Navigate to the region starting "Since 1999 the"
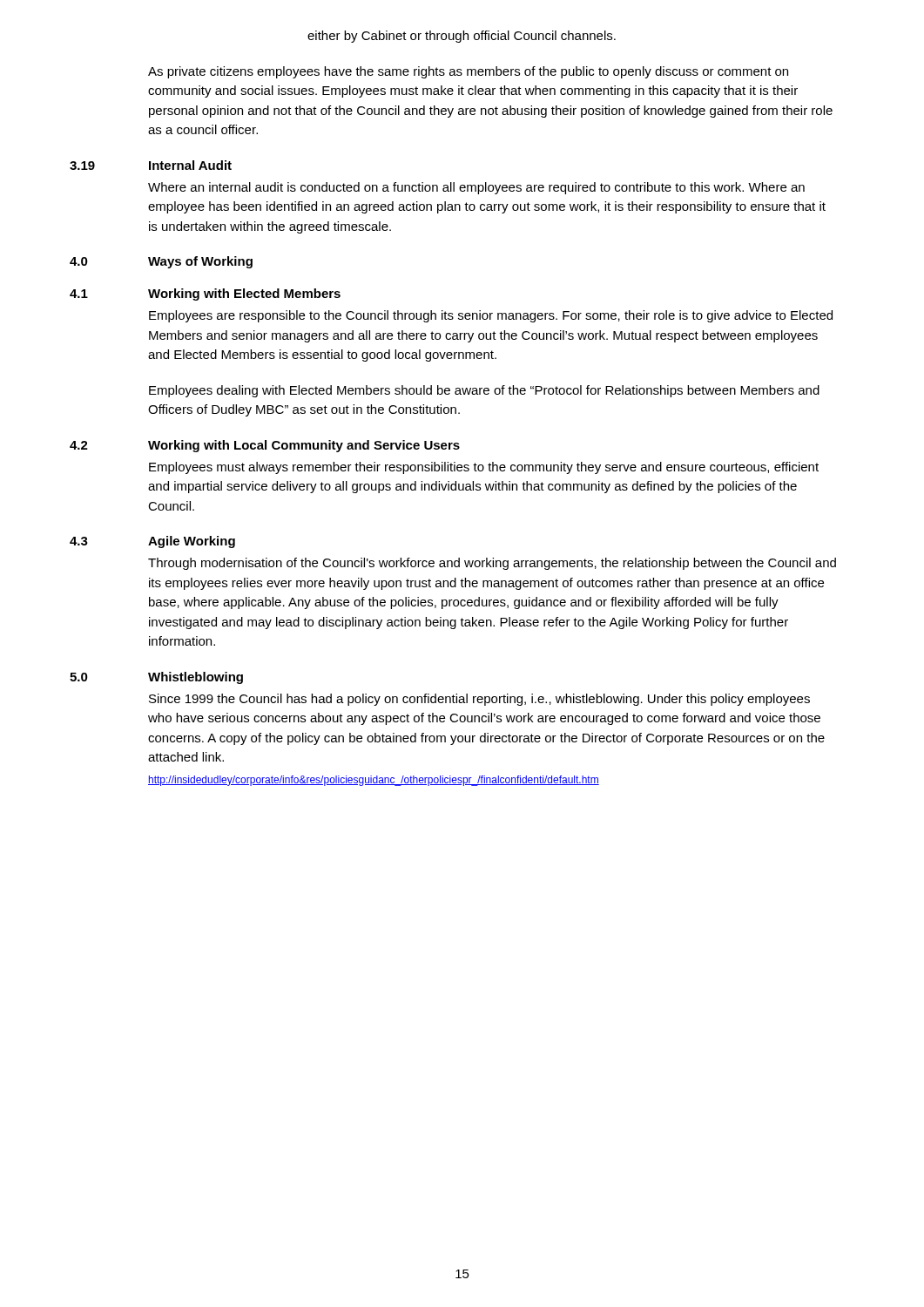Viewport: 924px width, 1307px height. pos(486,727)
